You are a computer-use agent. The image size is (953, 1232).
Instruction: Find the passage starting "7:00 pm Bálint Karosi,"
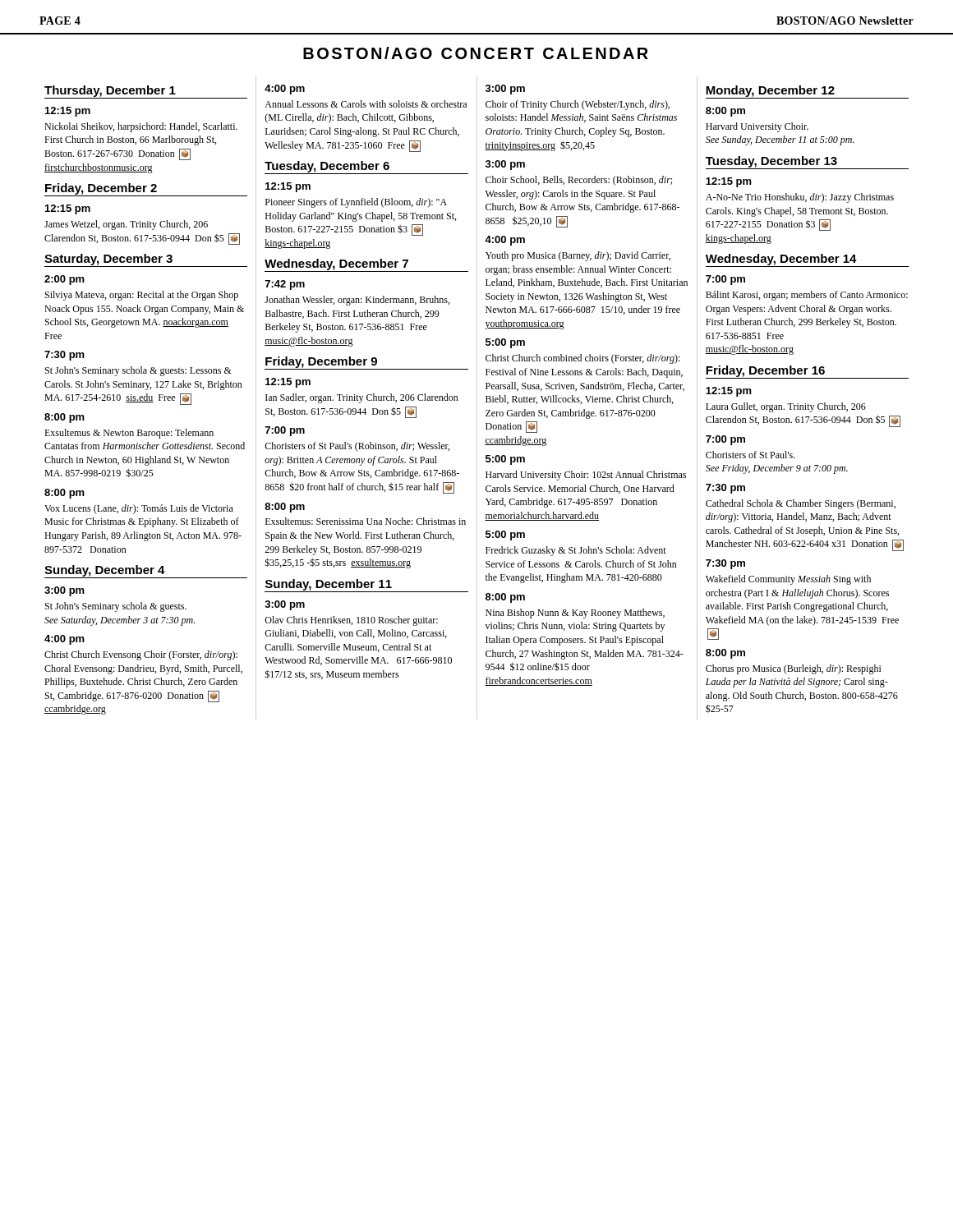tap(807, 314)
